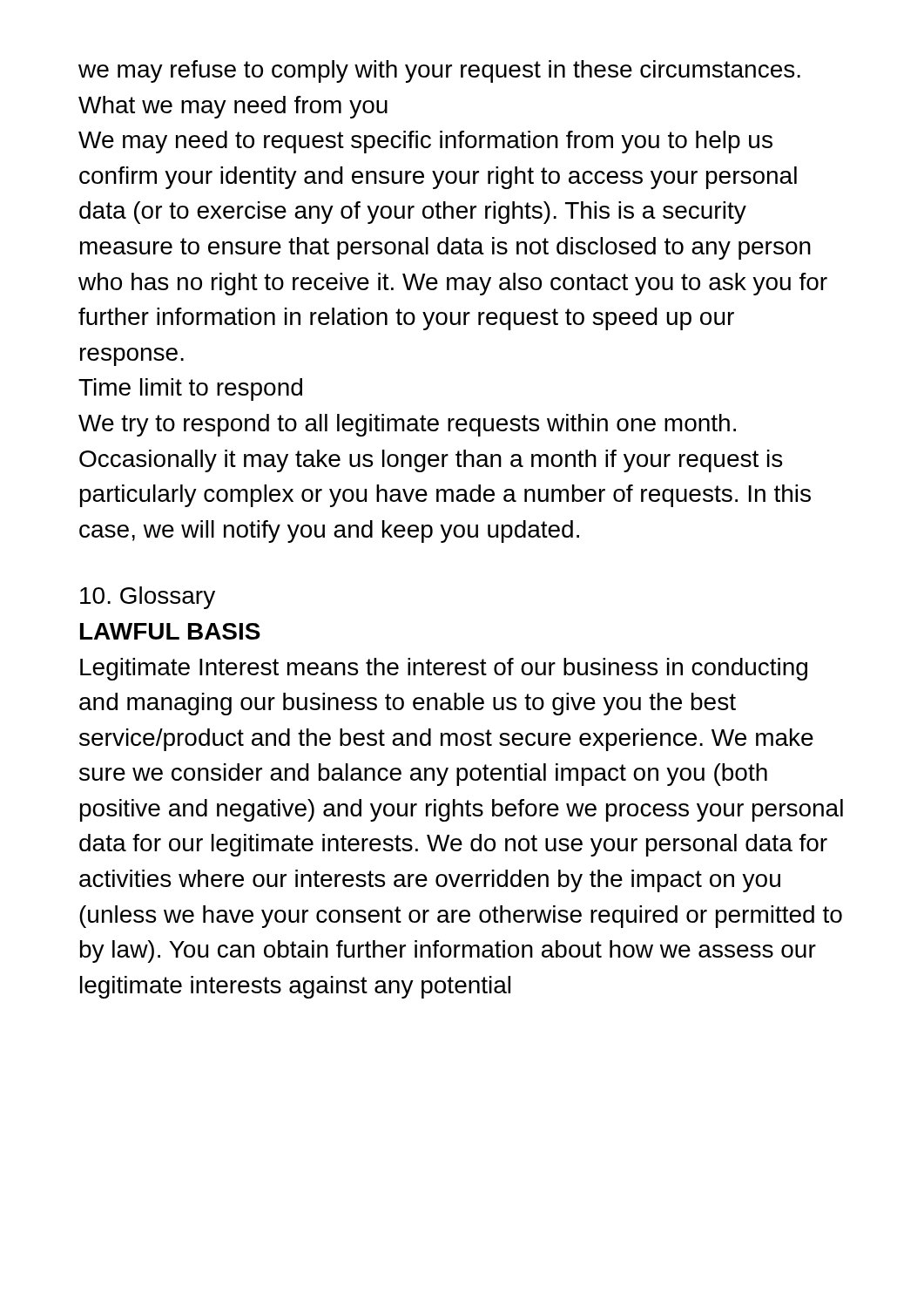Find the section header on this page that starts "Time limit to"
Viewport: 924px width, 1307px height.
coord(191,388)
